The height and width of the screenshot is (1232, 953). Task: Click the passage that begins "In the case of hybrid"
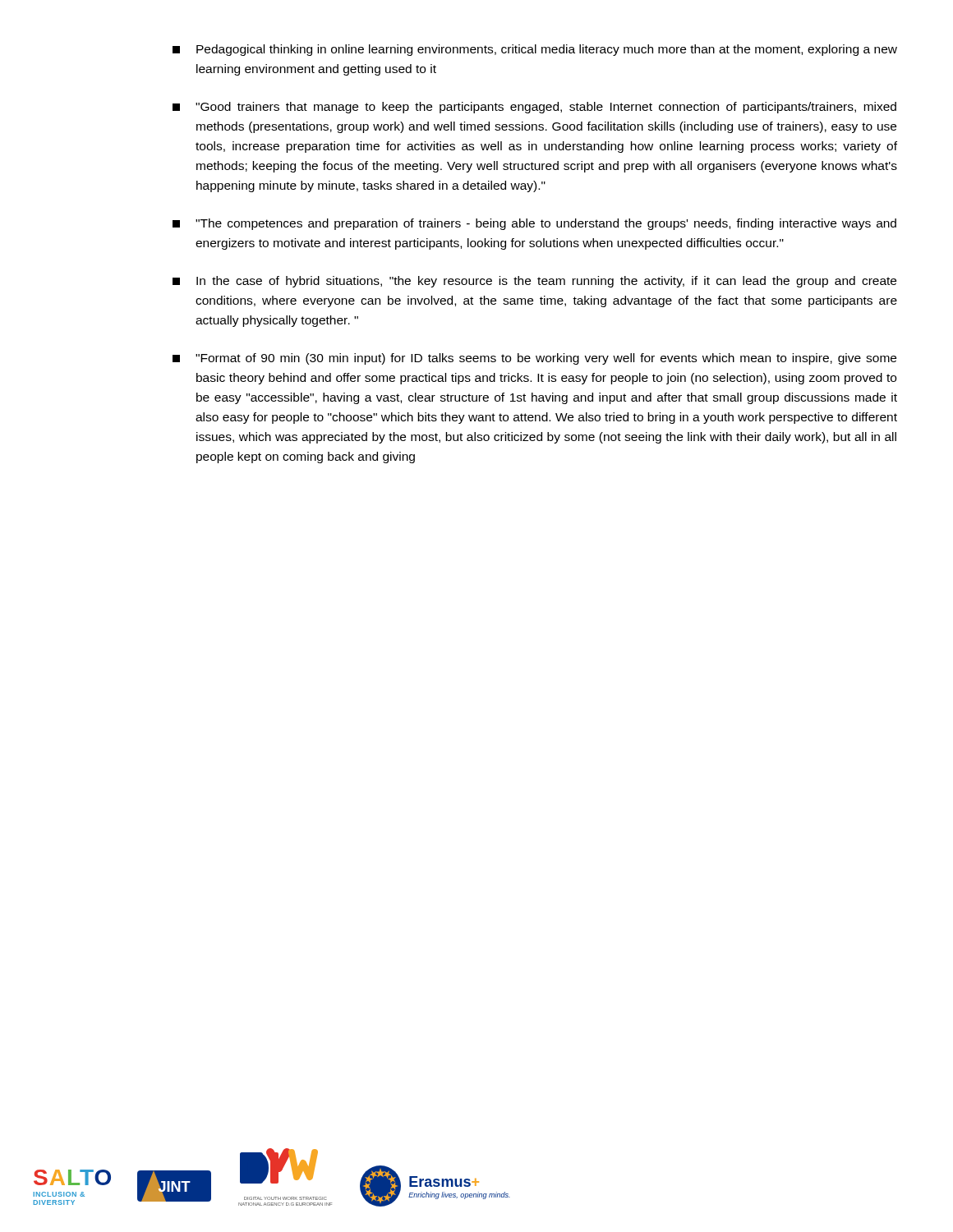coord(535,301)
